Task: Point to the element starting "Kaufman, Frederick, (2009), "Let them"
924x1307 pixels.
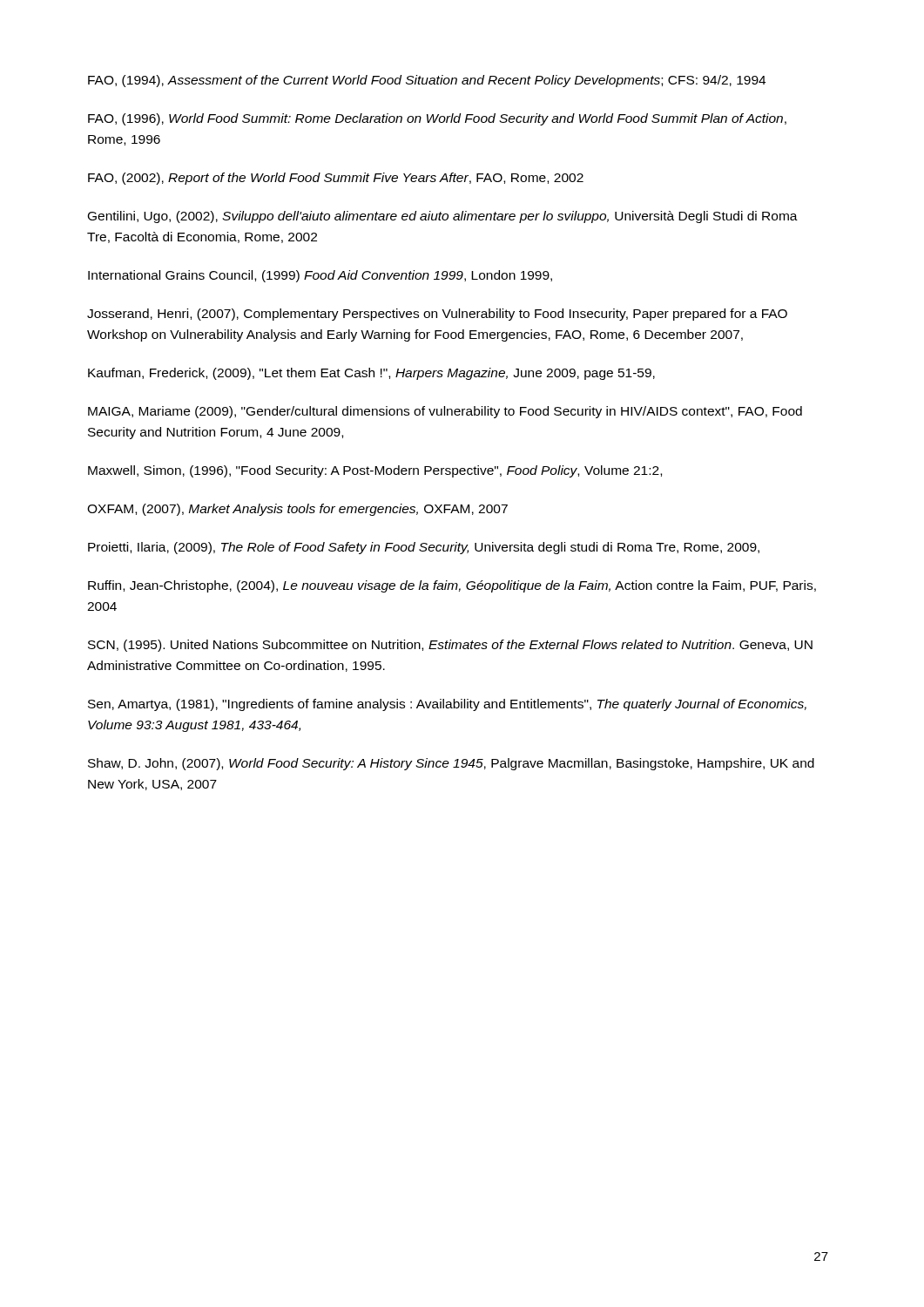Action: 371,373
